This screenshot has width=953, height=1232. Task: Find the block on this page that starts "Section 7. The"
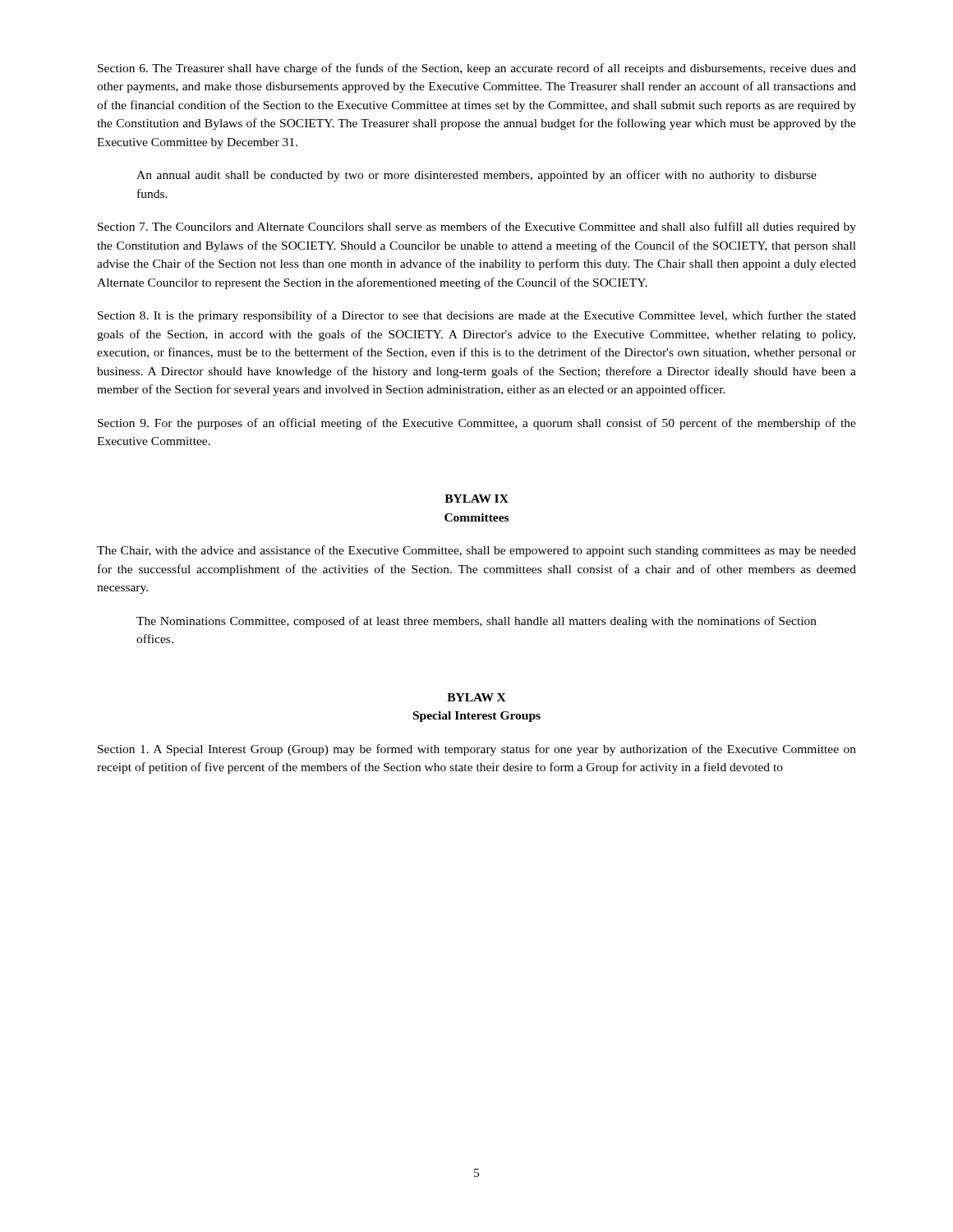click(x=476, y=254)
